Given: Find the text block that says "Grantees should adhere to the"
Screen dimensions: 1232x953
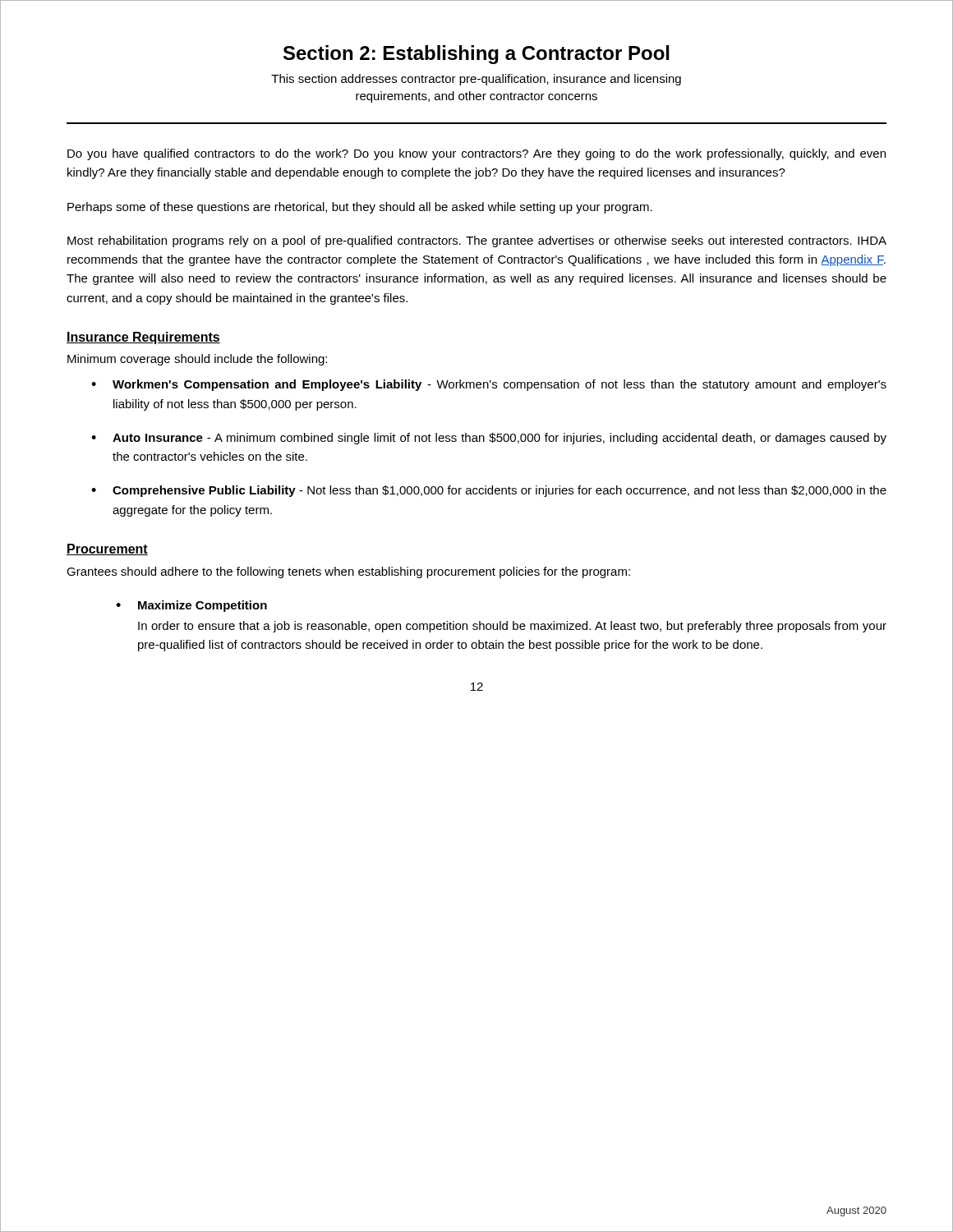Looking at the screenshot, I should (349, 571).
